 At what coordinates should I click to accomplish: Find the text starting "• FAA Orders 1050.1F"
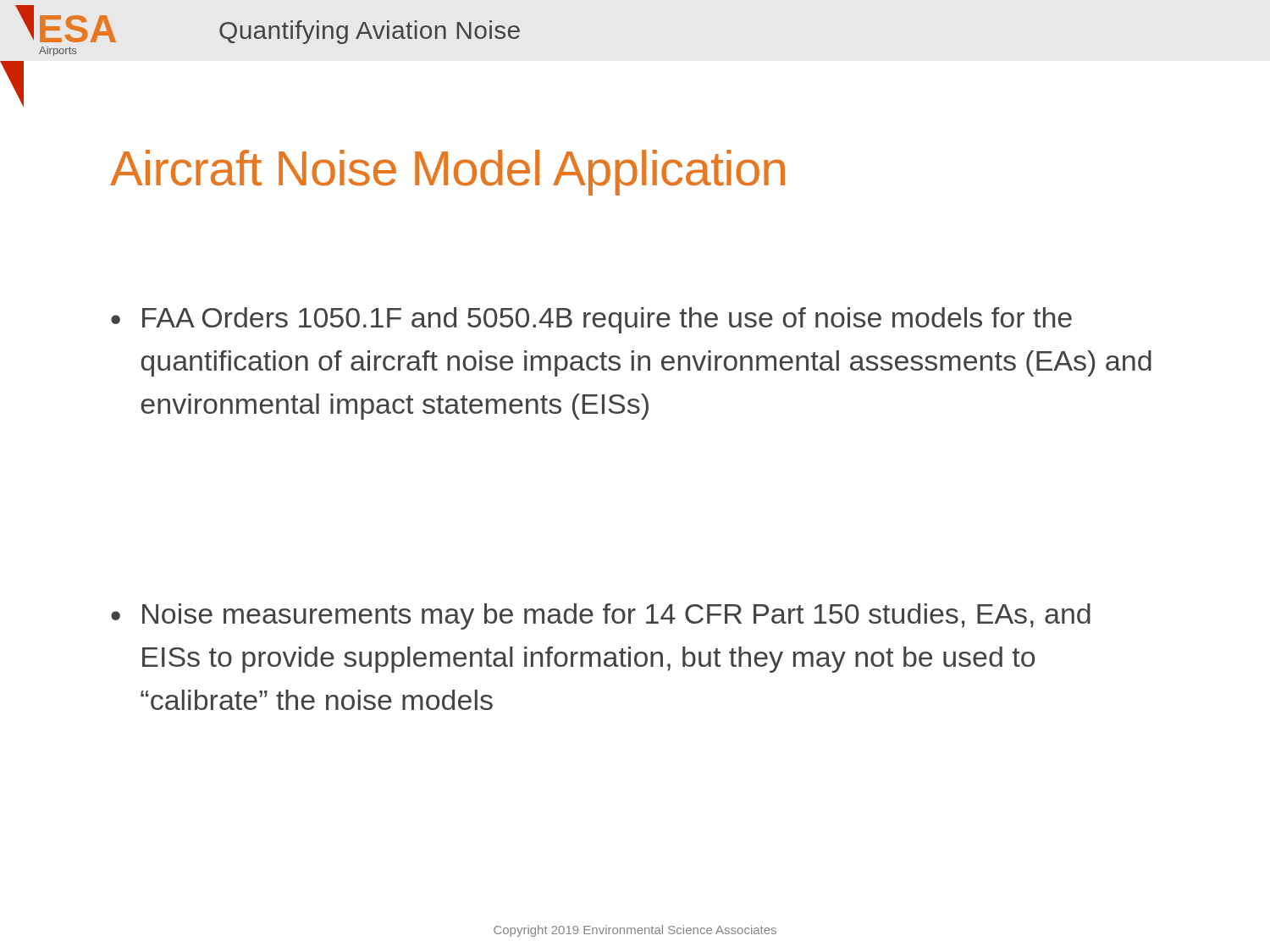(x=635, y=361)
